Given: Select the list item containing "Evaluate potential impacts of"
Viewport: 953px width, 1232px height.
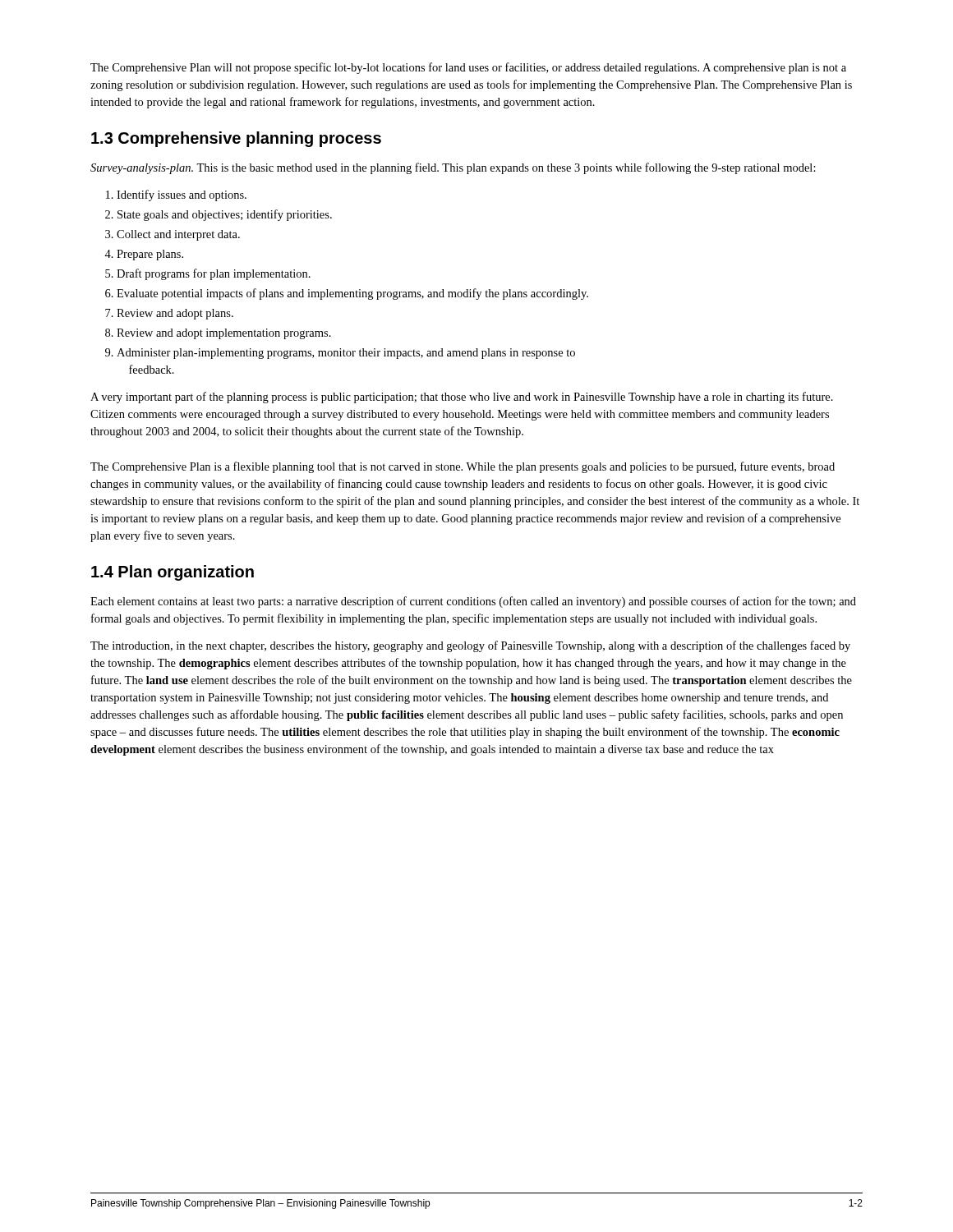Looking at the screenshot, I should (x=476, y=294).
